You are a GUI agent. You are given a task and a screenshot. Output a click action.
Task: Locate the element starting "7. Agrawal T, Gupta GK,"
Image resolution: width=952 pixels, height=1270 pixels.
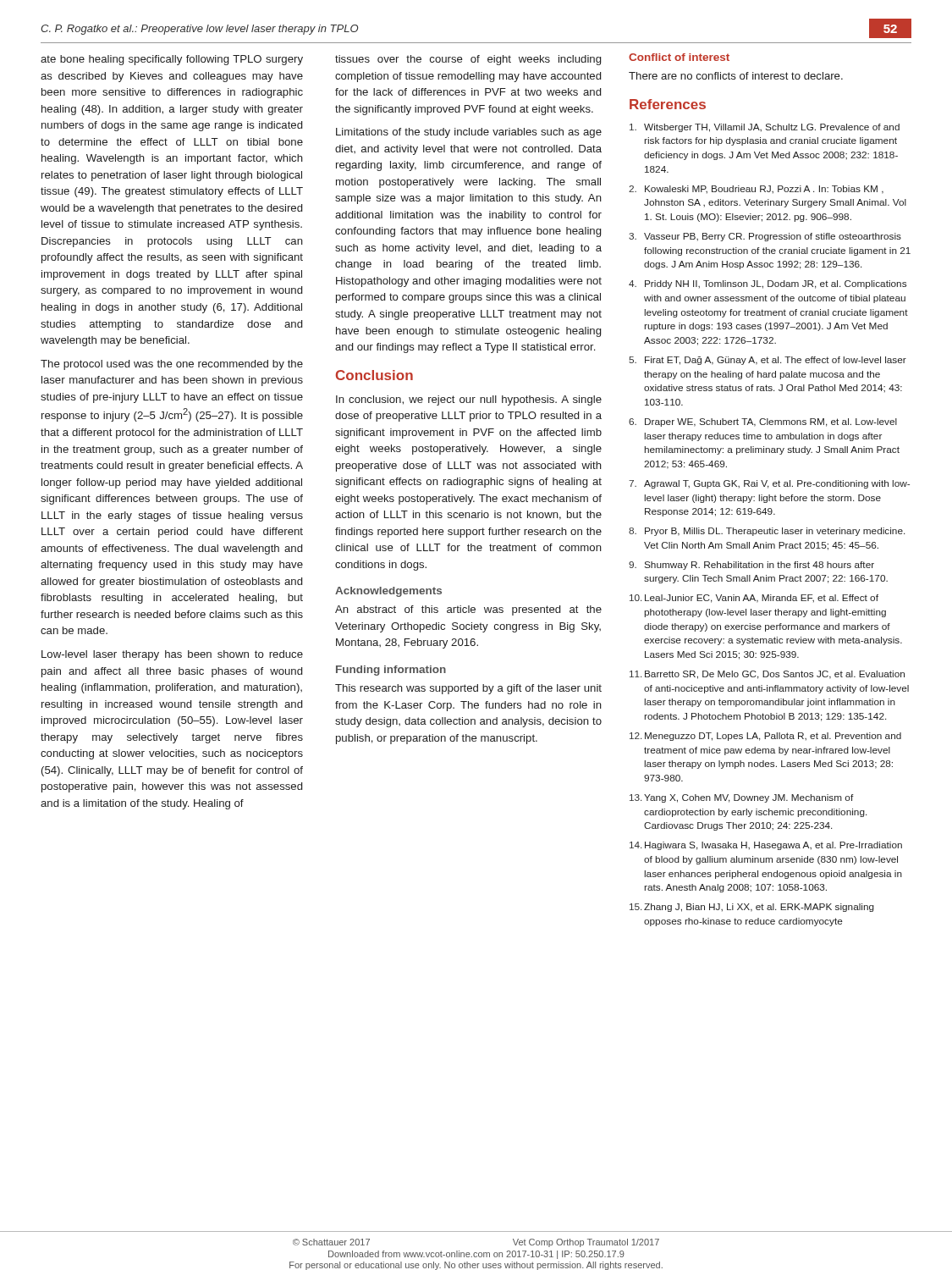click(x=770, y=498)
